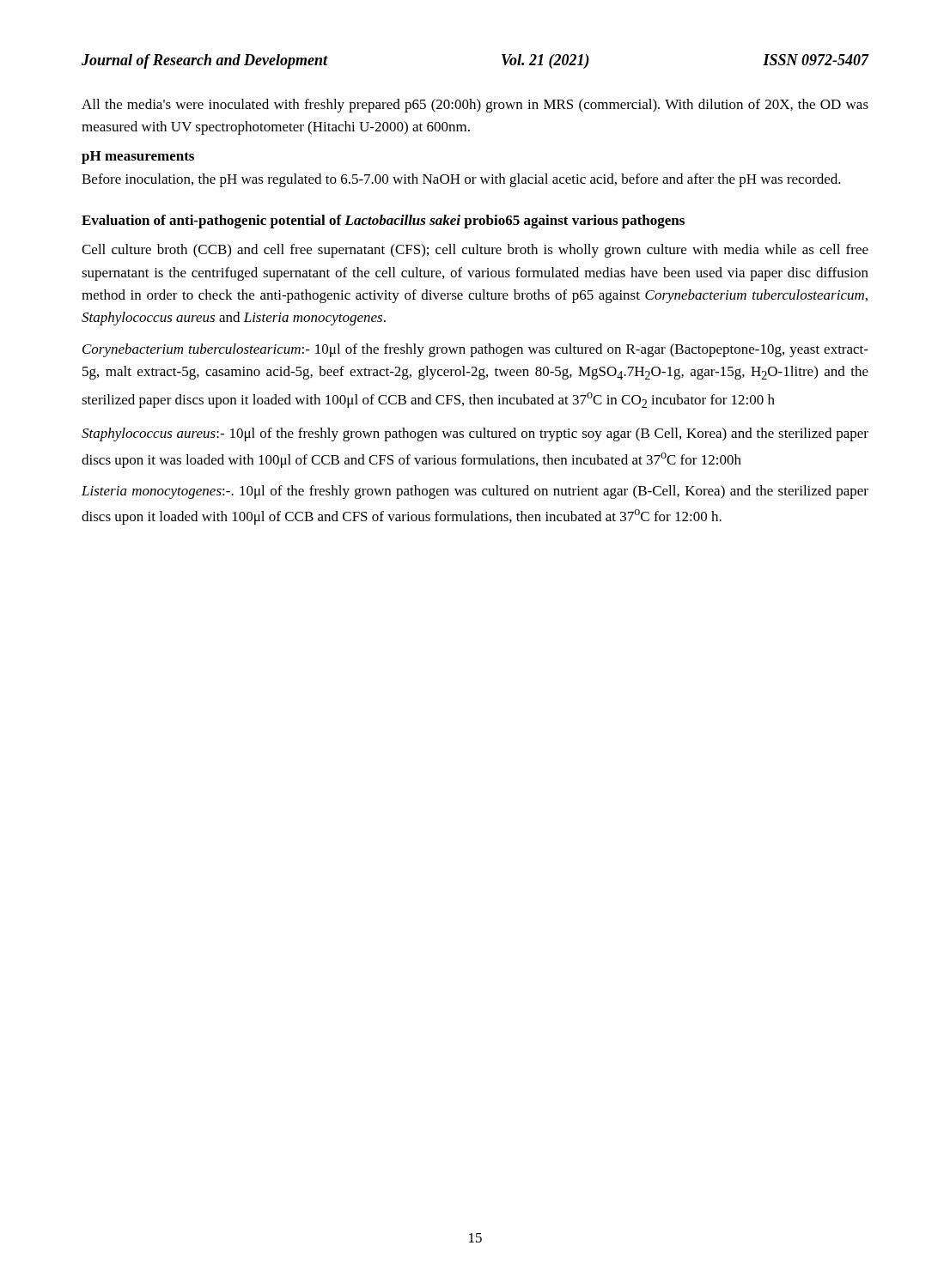Image resolution: width=950 pixels, height=1288 pixels.
Task: Navigate to the passage starting "Corynebacterium tuberculostearicum:- 10μl of the freshly grown pathogen"
Action: tap(475, 376)
